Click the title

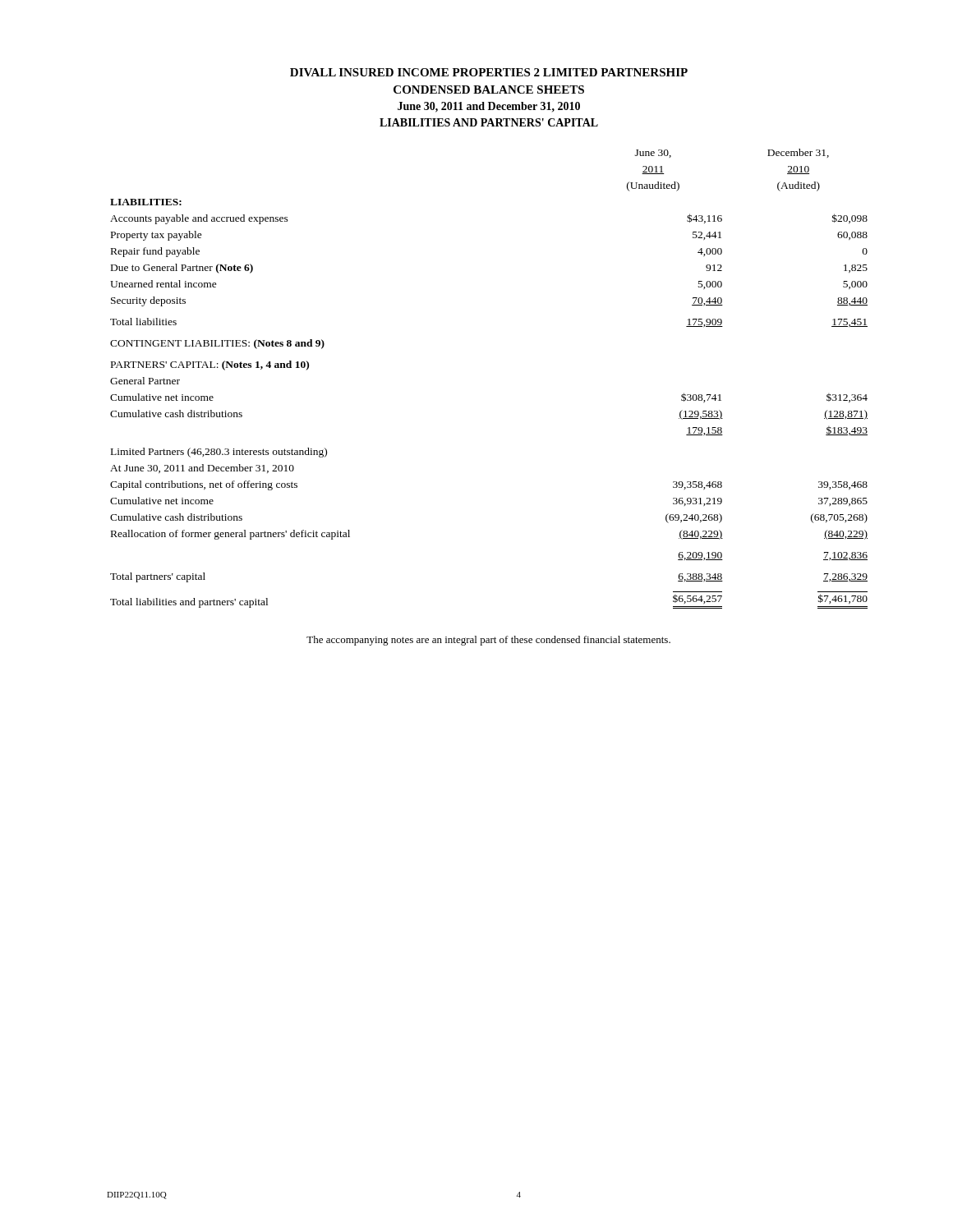489,98
